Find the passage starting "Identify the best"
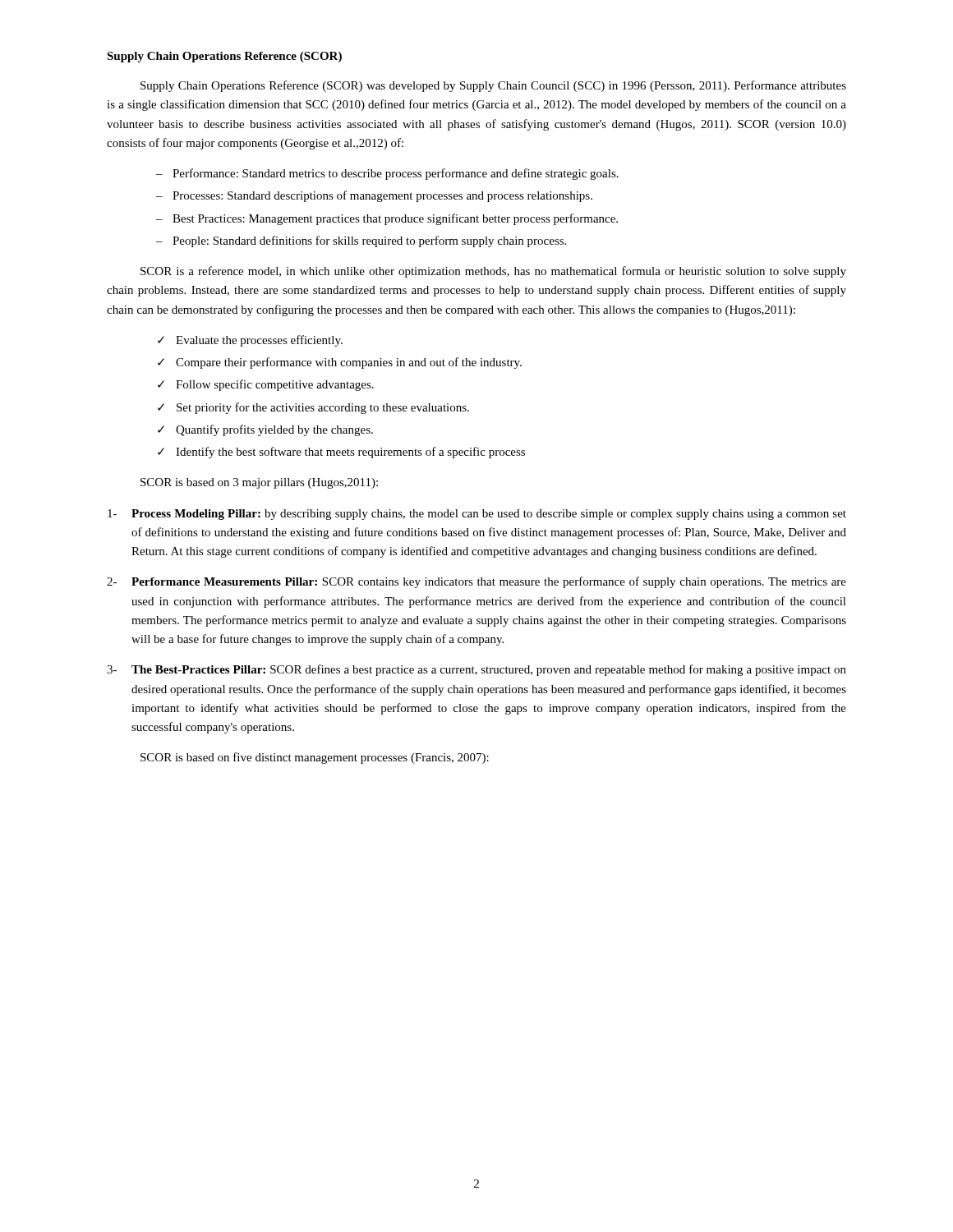Viewport: 953px width, 1232px height. pos(351,452)
